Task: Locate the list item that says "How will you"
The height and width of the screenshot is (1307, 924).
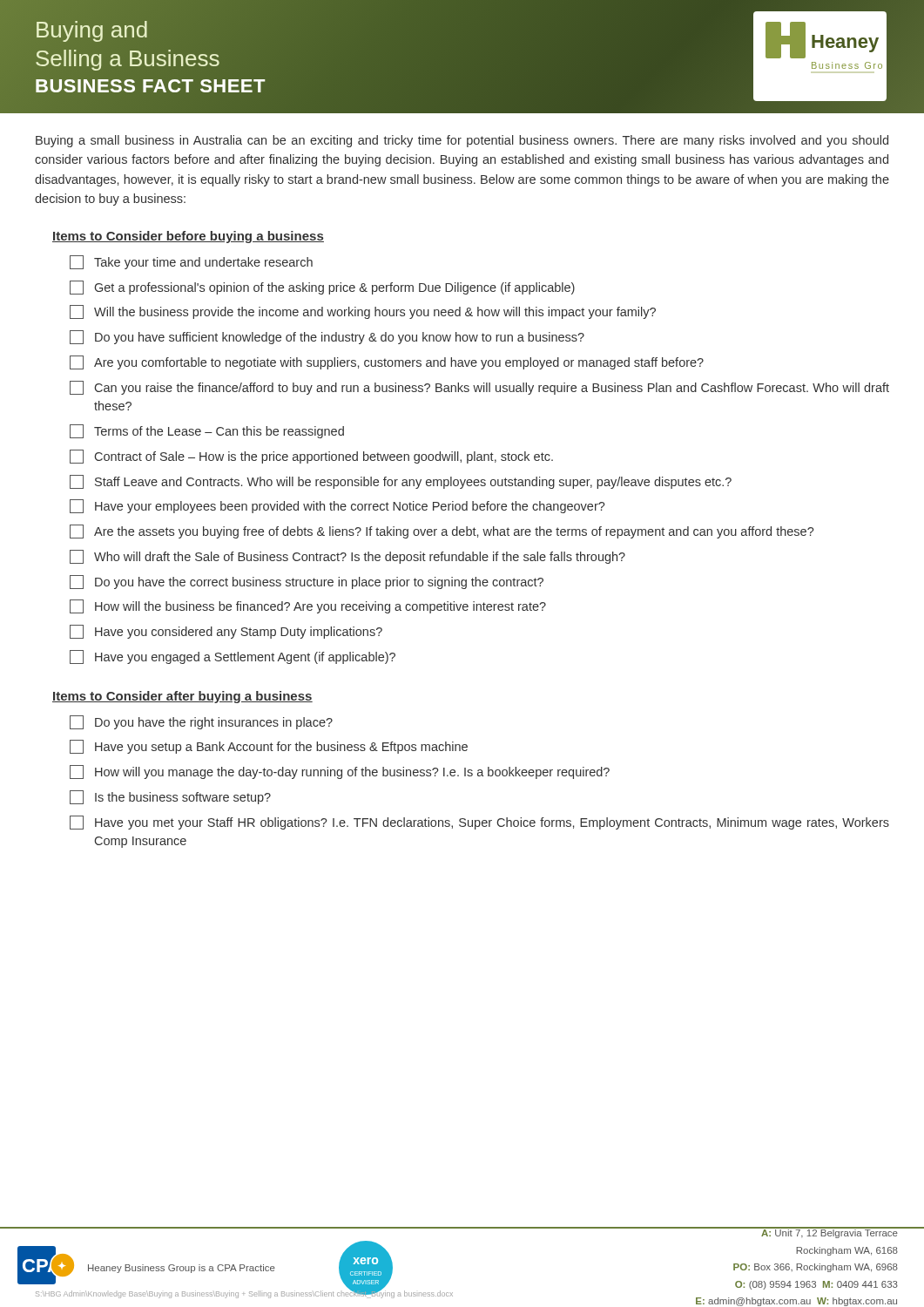Action: (479, 773)
